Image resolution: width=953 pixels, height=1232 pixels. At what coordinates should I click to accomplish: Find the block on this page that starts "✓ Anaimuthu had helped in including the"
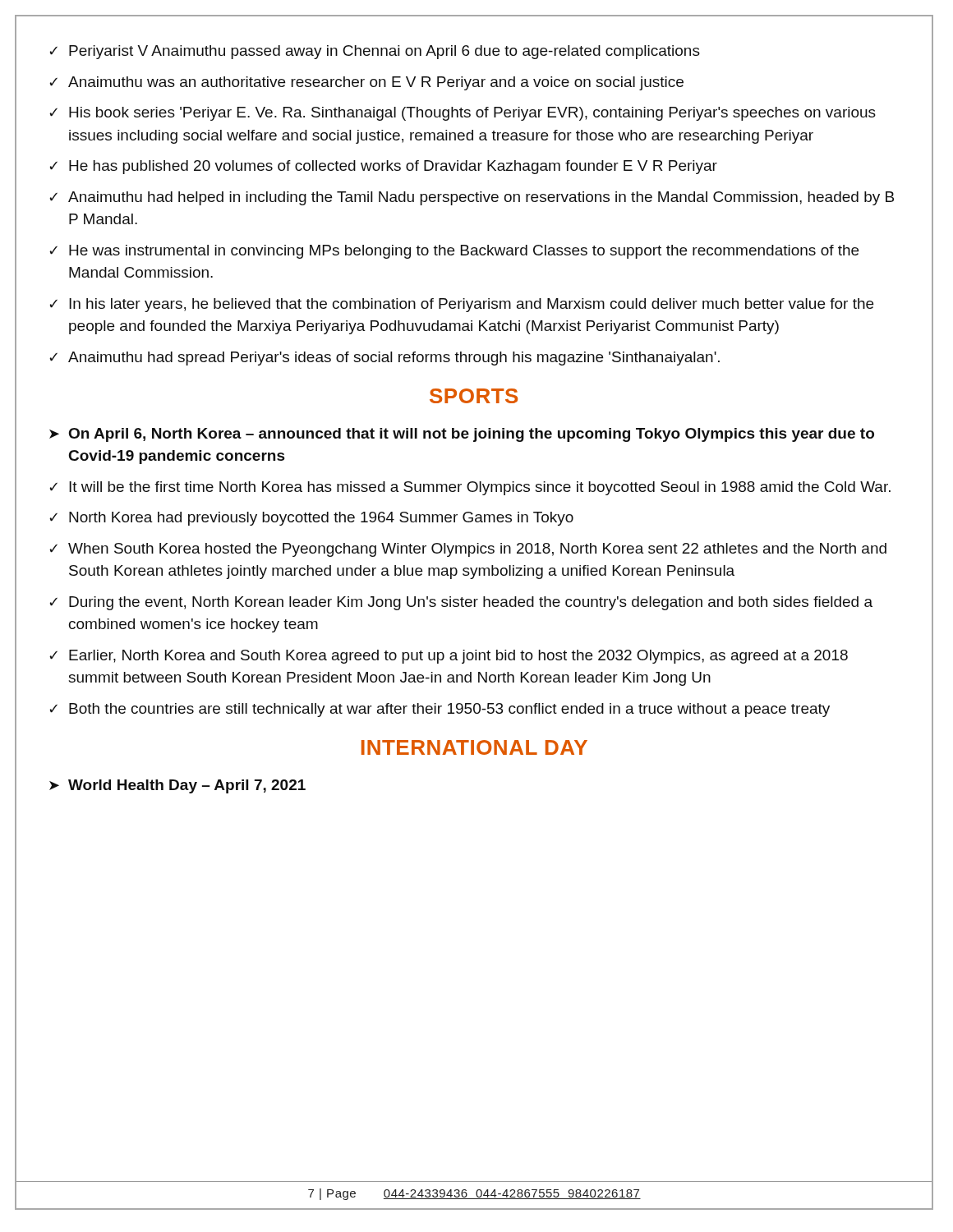coord(474,208)
